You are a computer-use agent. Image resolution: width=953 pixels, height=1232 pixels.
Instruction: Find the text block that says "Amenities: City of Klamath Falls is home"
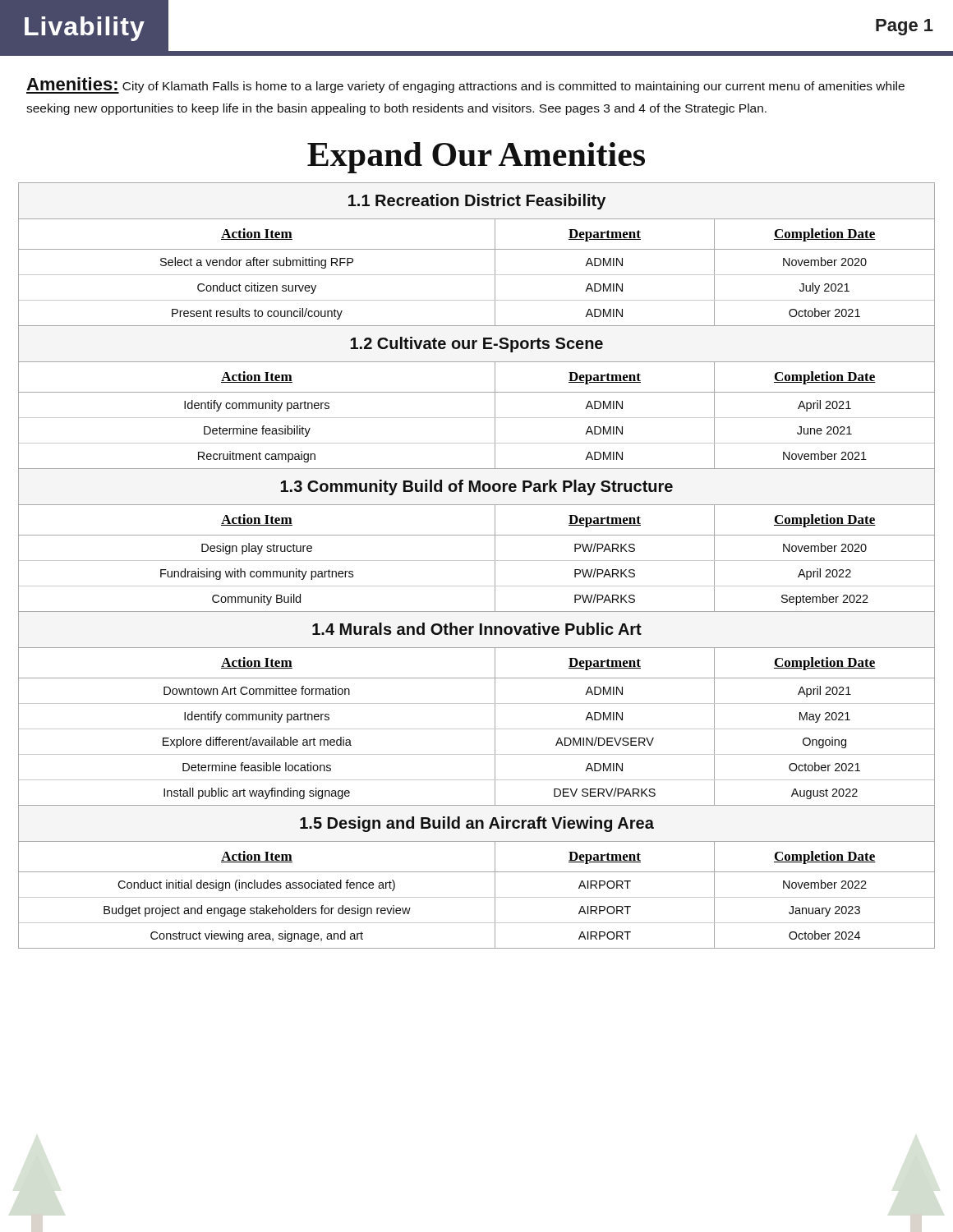tap(476, 94)
